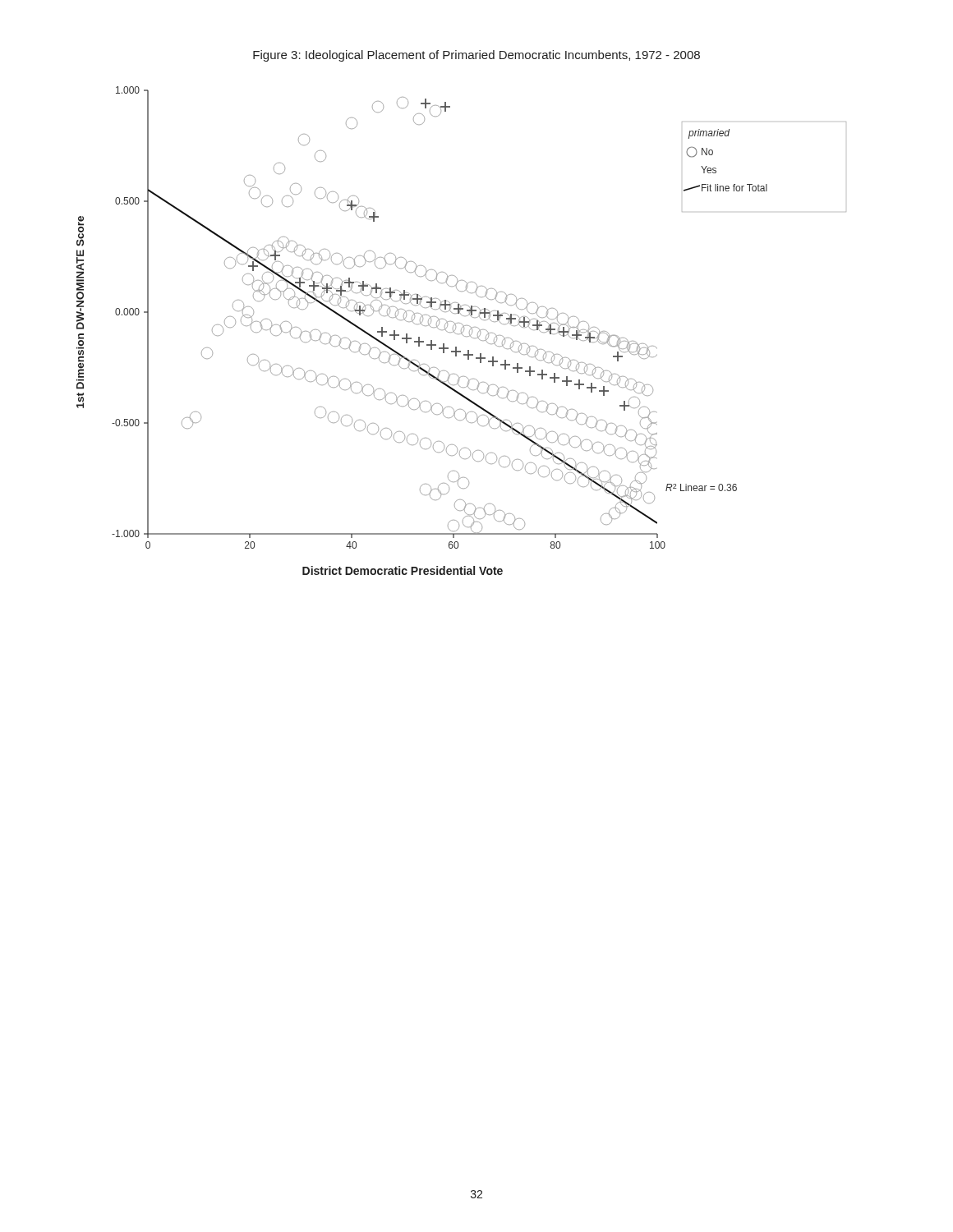
Task: Find the continuous plot
Action: pos(476,337)
